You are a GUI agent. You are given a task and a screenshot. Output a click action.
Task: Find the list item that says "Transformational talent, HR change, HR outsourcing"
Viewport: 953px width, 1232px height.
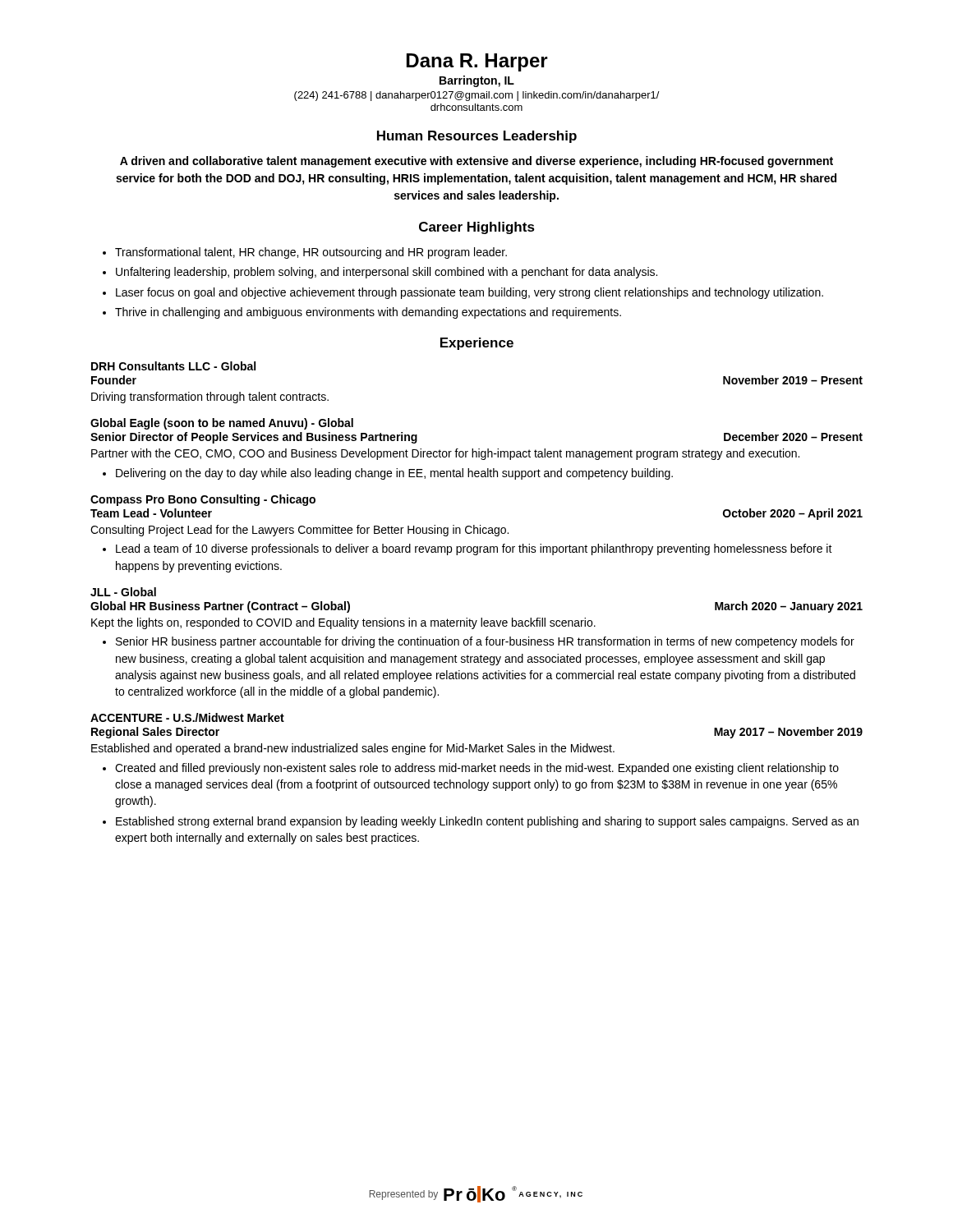tap(311, 252)
